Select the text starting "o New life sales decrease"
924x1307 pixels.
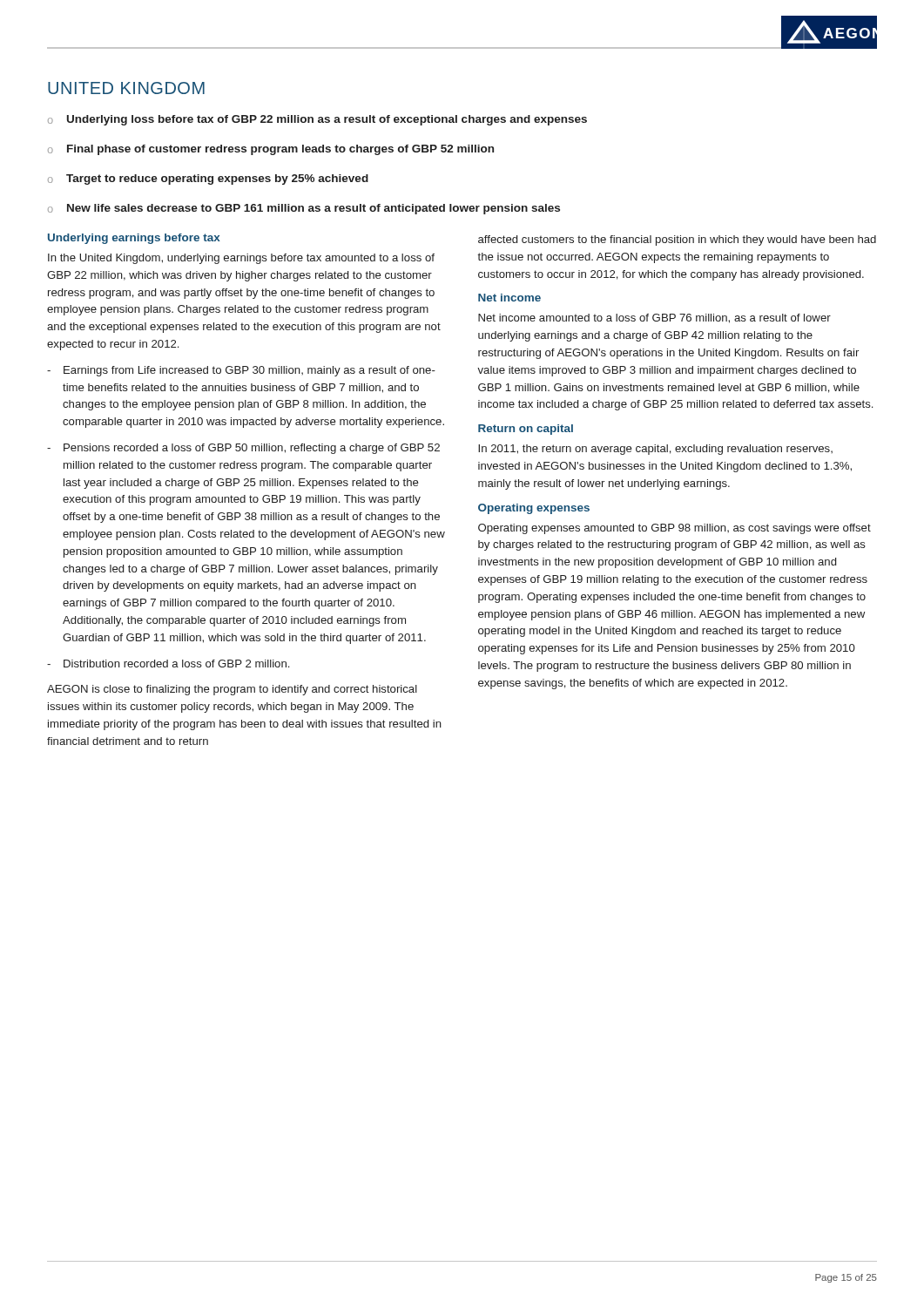tap(462, 208)
